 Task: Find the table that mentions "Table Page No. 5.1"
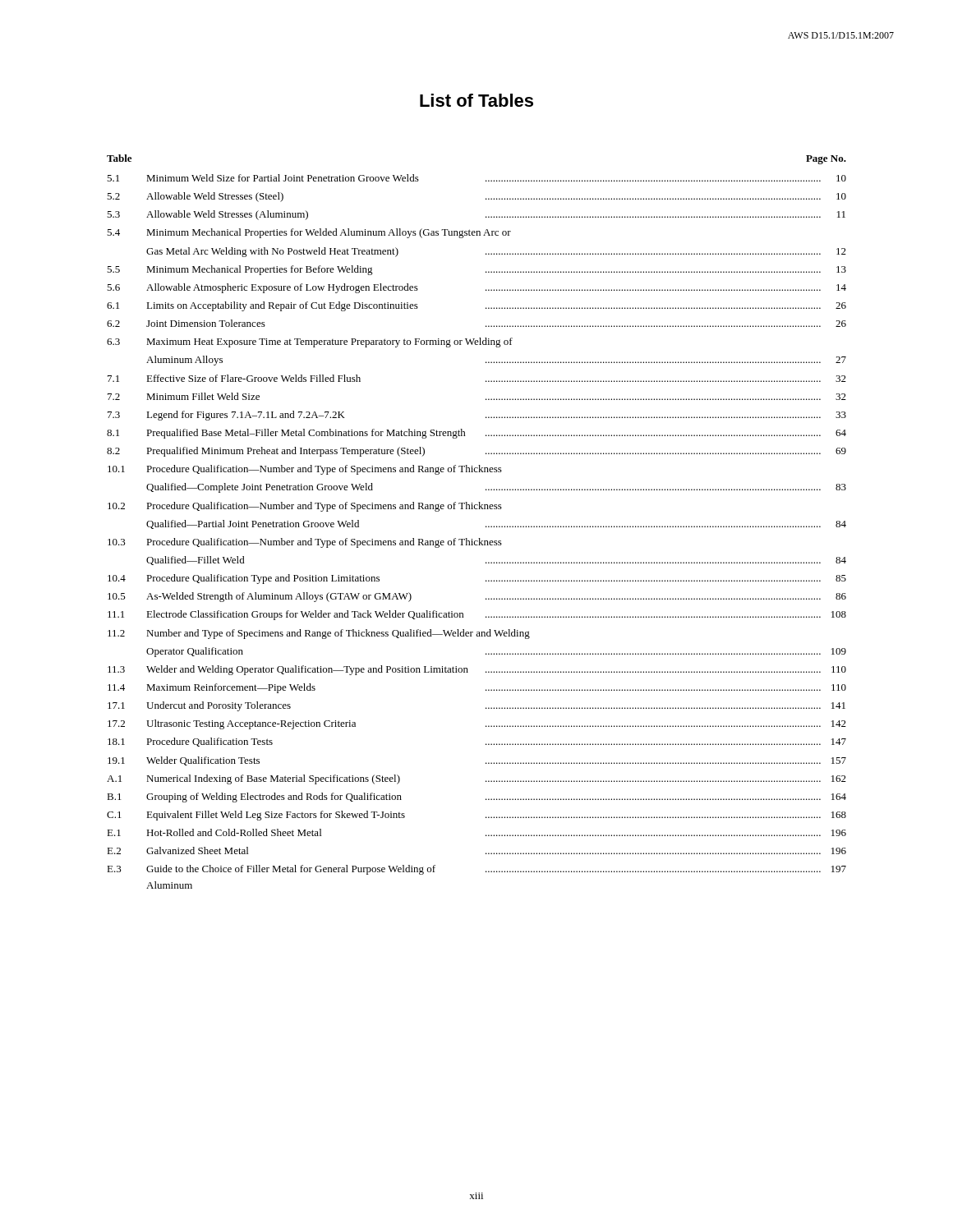[x=476, y=523]
